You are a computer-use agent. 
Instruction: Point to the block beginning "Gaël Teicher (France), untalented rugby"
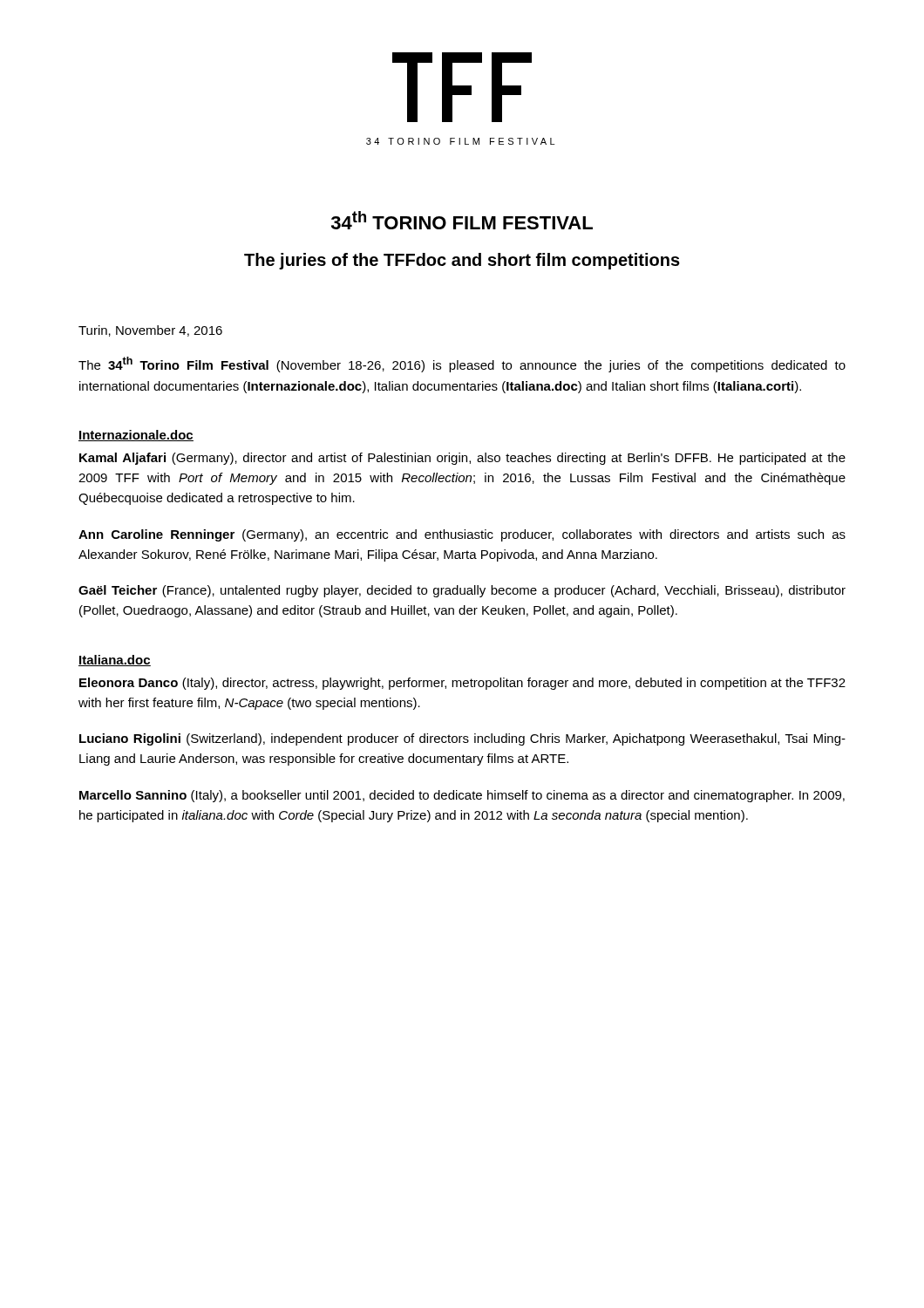(462, 600)
